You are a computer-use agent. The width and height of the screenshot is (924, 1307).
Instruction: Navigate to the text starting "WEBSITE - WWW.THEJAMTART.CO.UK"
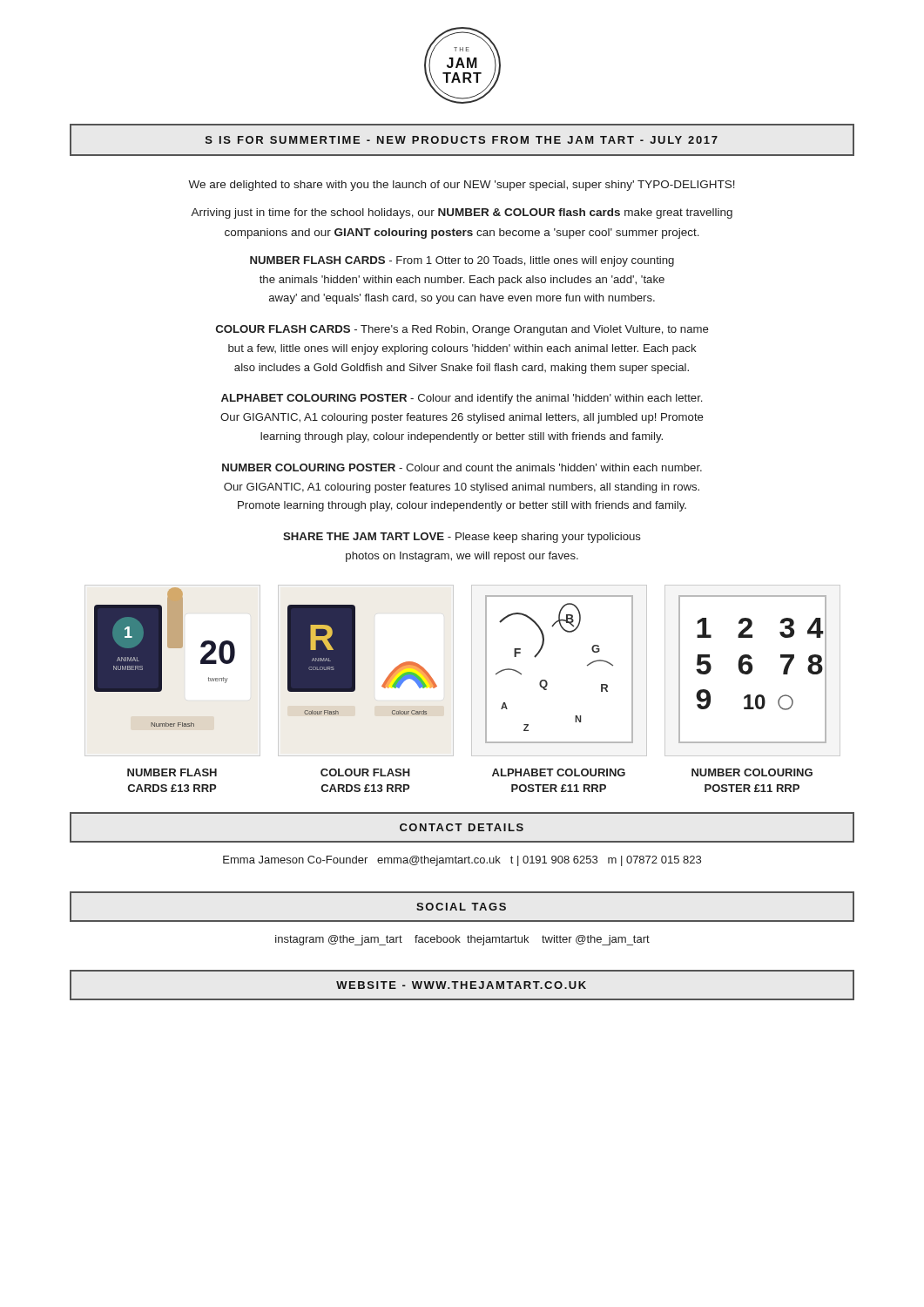click(462, 985)
